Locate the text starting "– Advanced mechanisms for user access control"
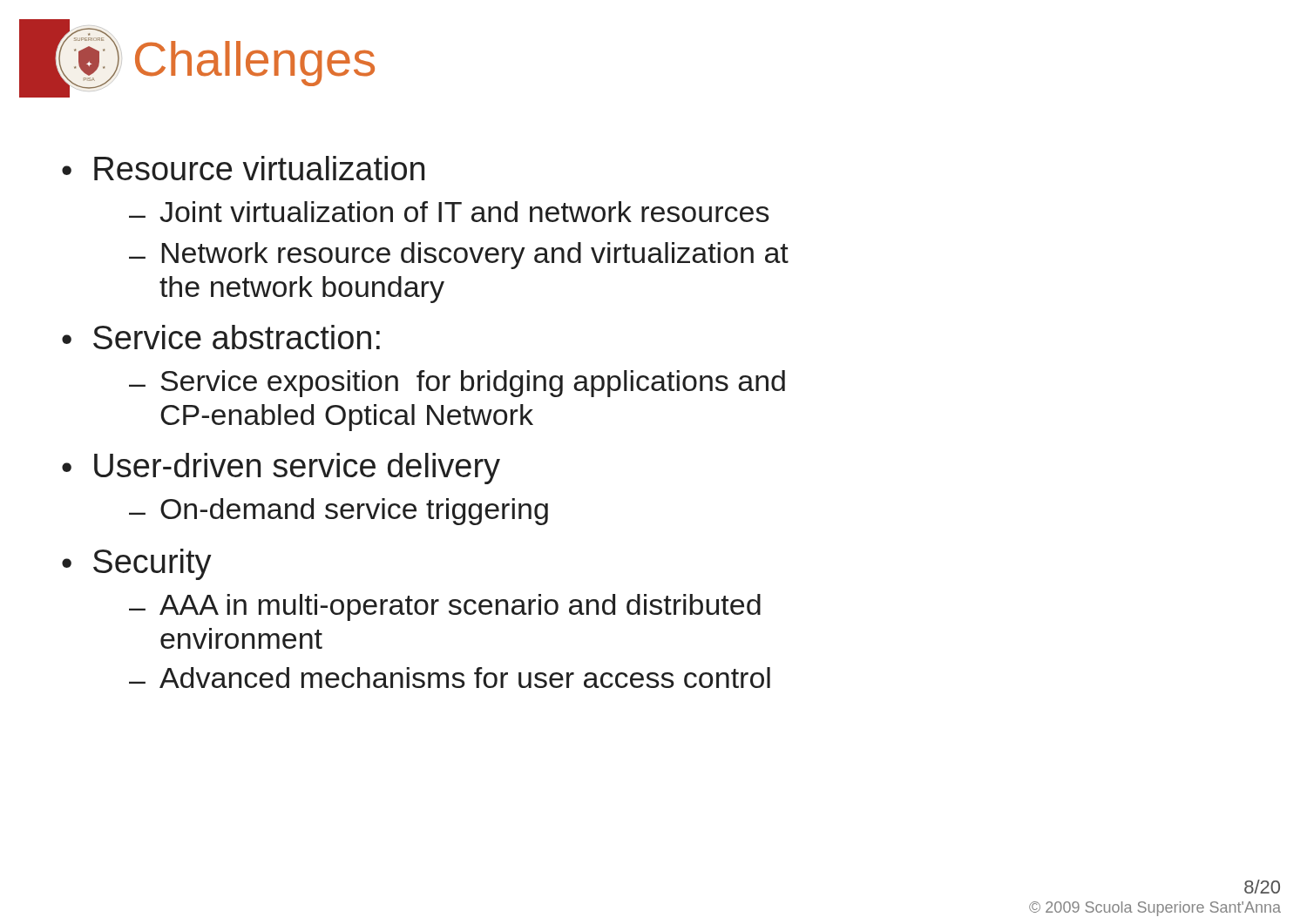This screenshot has width=1307, height=924. (x=450, y=679)
